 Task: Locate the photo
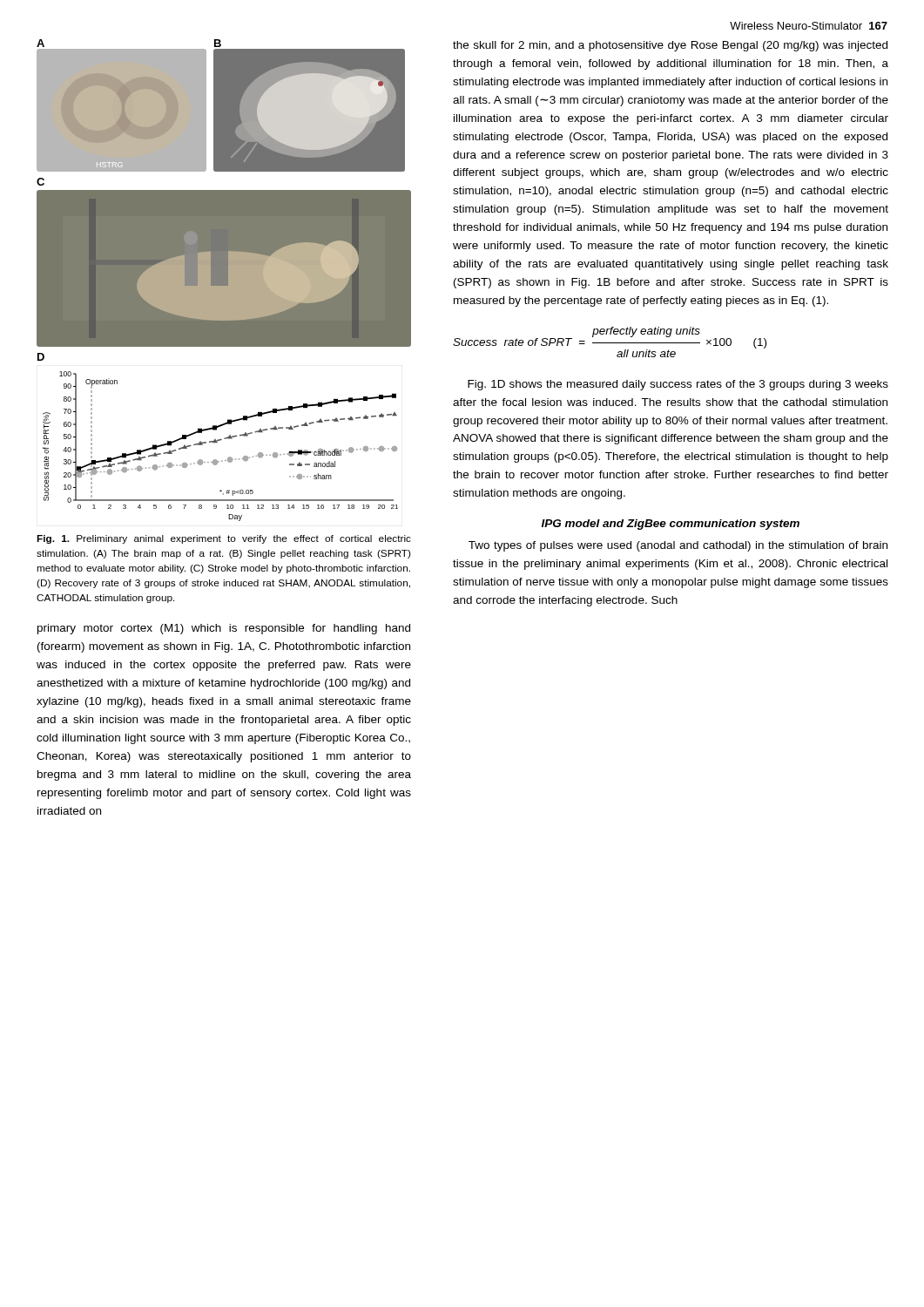pyautogui.click(x=224, y=281)
